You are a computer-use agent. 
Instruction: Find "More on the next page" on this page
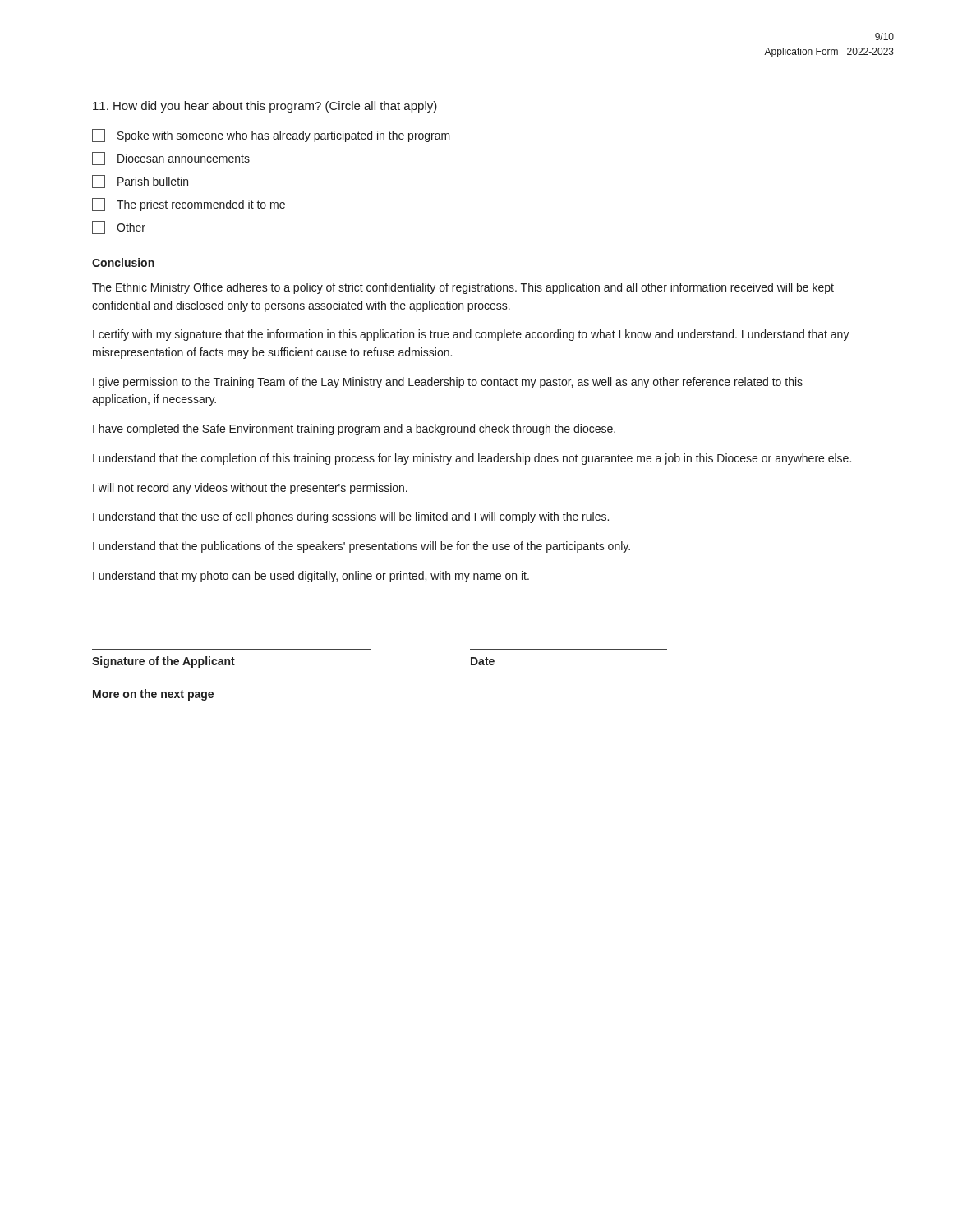[x=153, y=694]
